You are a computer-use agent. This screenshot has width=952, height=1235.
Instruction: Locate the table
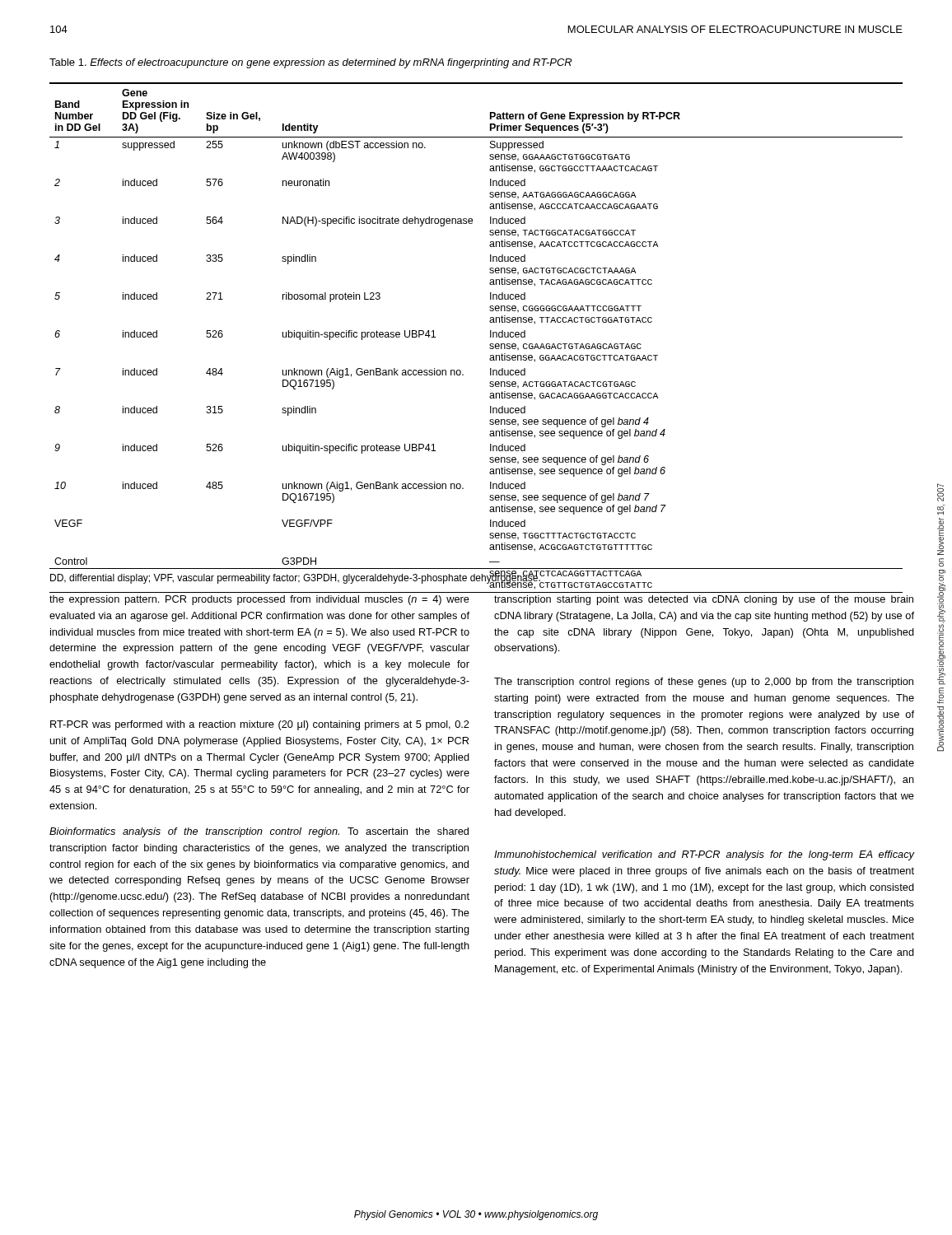point(476,338)
